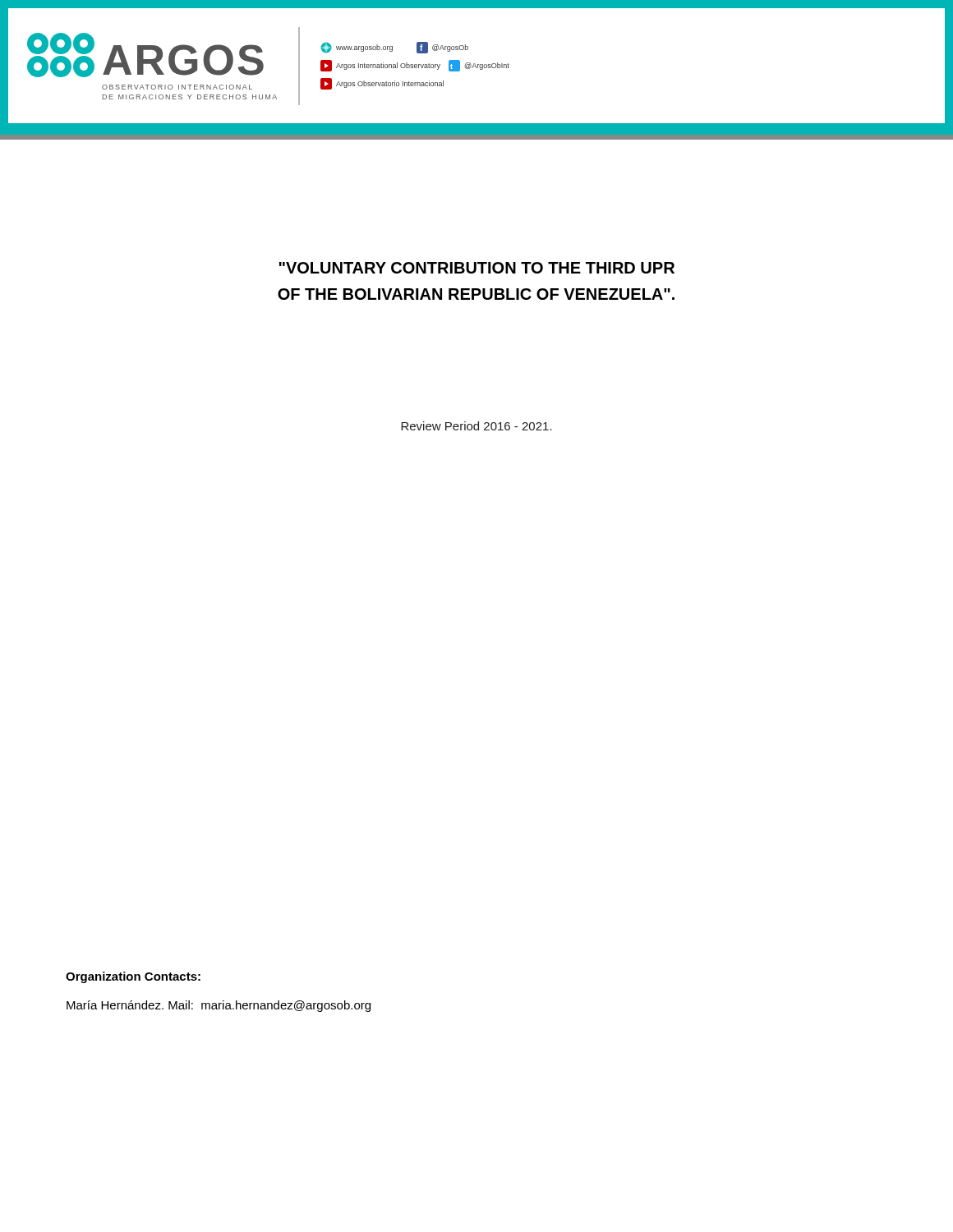The width and height of the screenshot is (953, 1232).
Task: Select the text block starting "Organization Contacts:"
Action: coord(134,976)
